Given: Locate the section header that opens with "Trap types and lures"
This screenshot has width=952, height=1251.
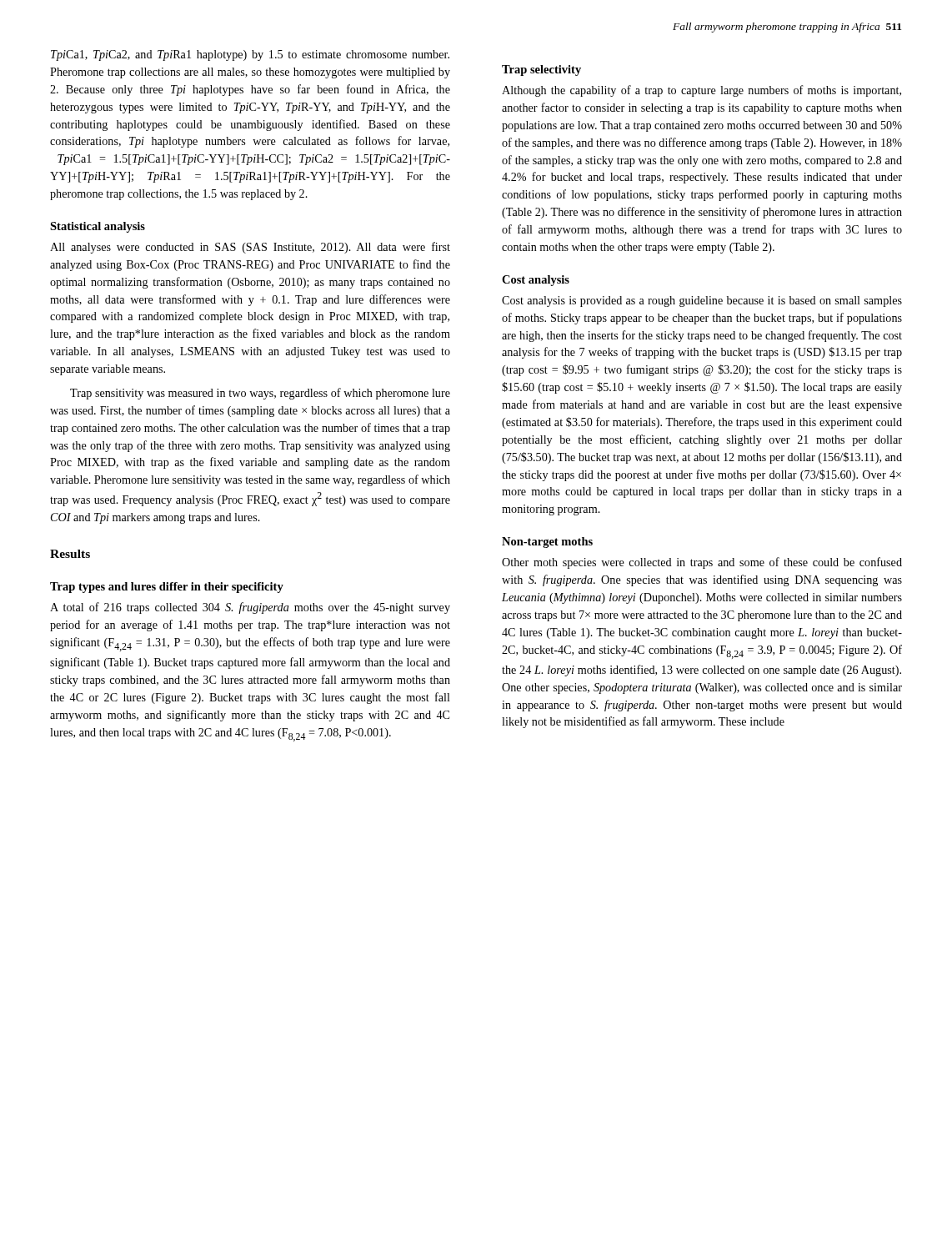Looking at the screenshot, I should coord(167,586).
